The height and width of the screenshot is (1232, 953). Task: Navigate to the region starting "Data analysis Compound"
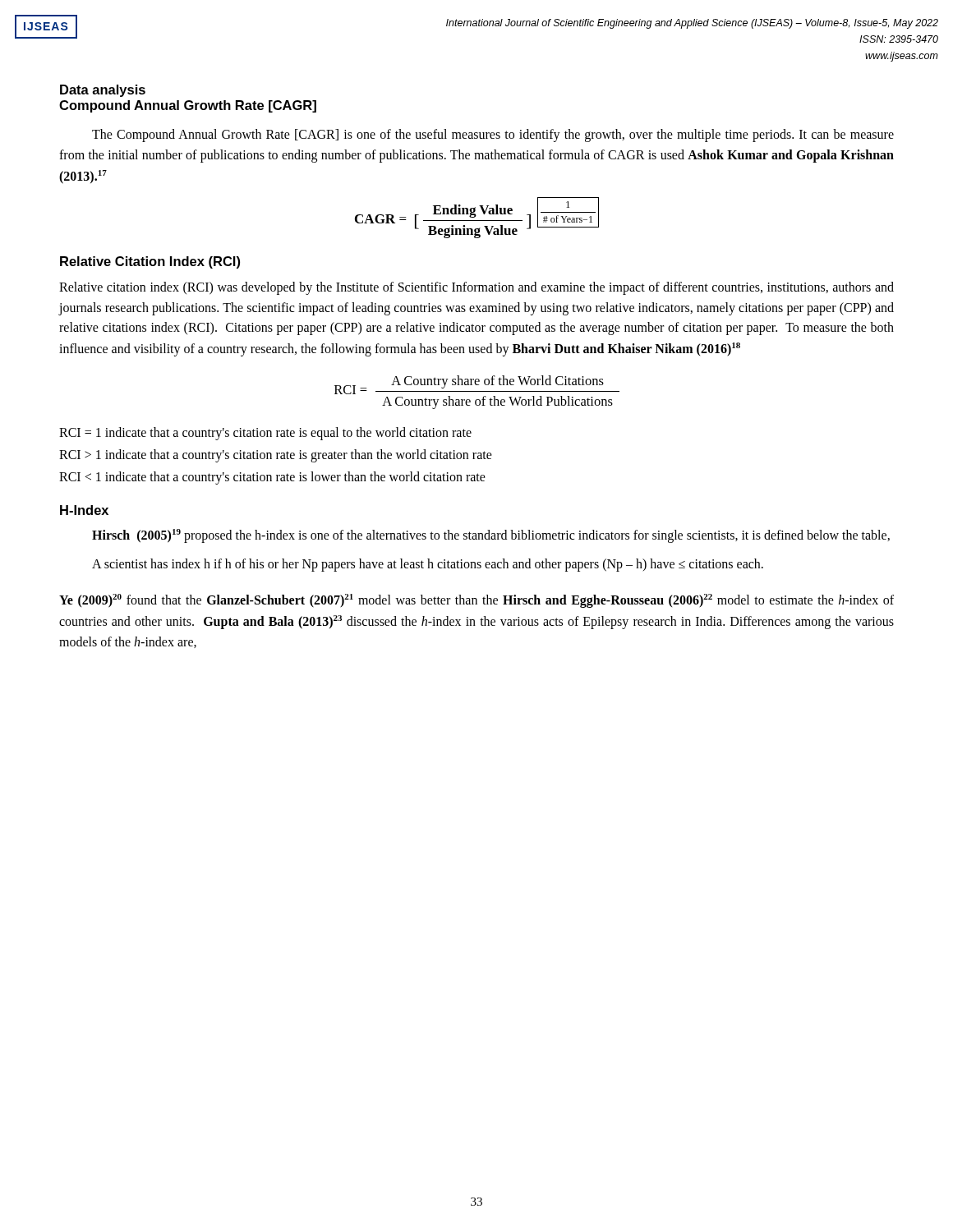coord(103,91)
